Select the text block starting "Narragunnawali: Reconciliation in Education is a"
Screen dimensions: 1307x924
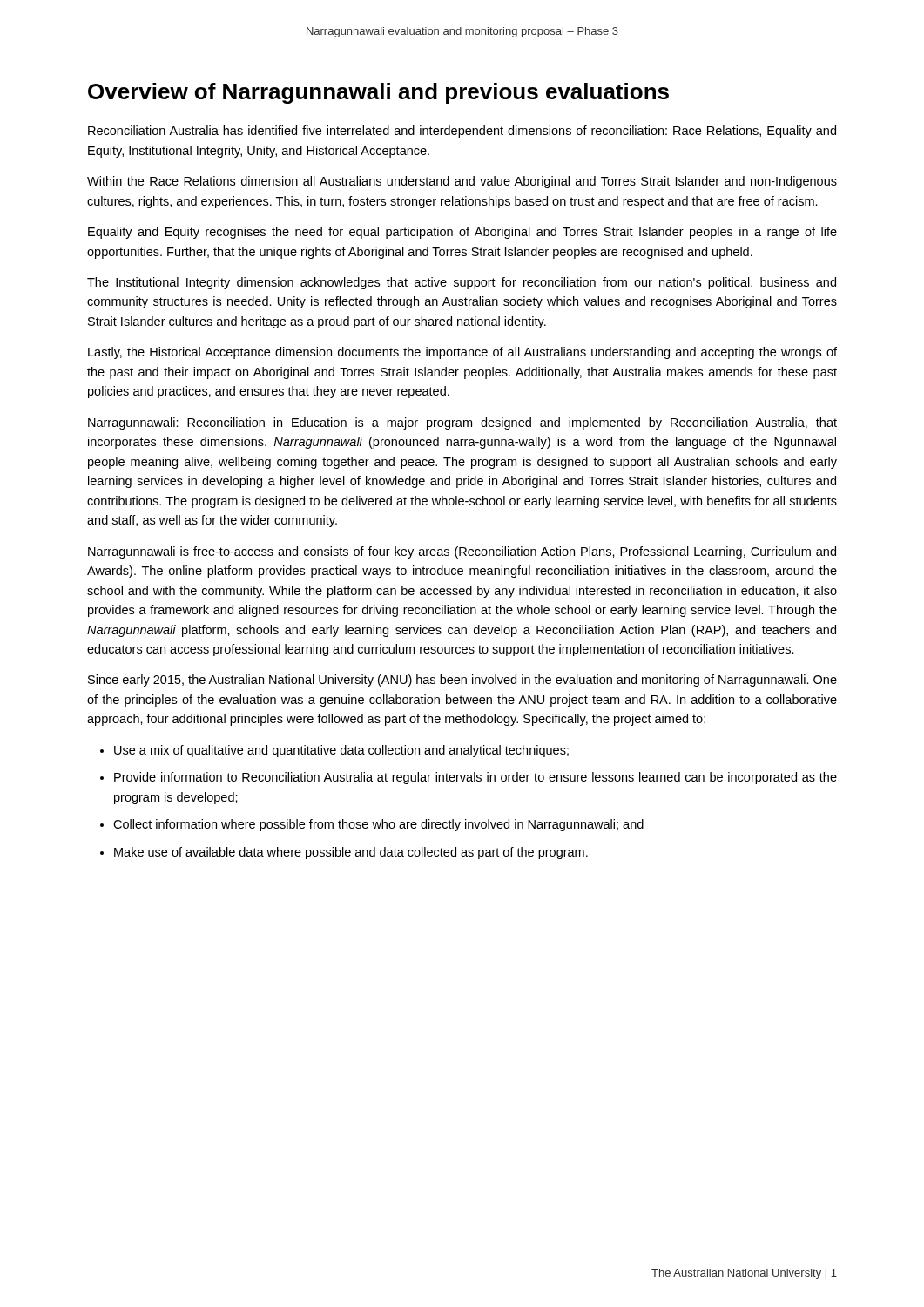pyautogui.click(x=462, y=471)
